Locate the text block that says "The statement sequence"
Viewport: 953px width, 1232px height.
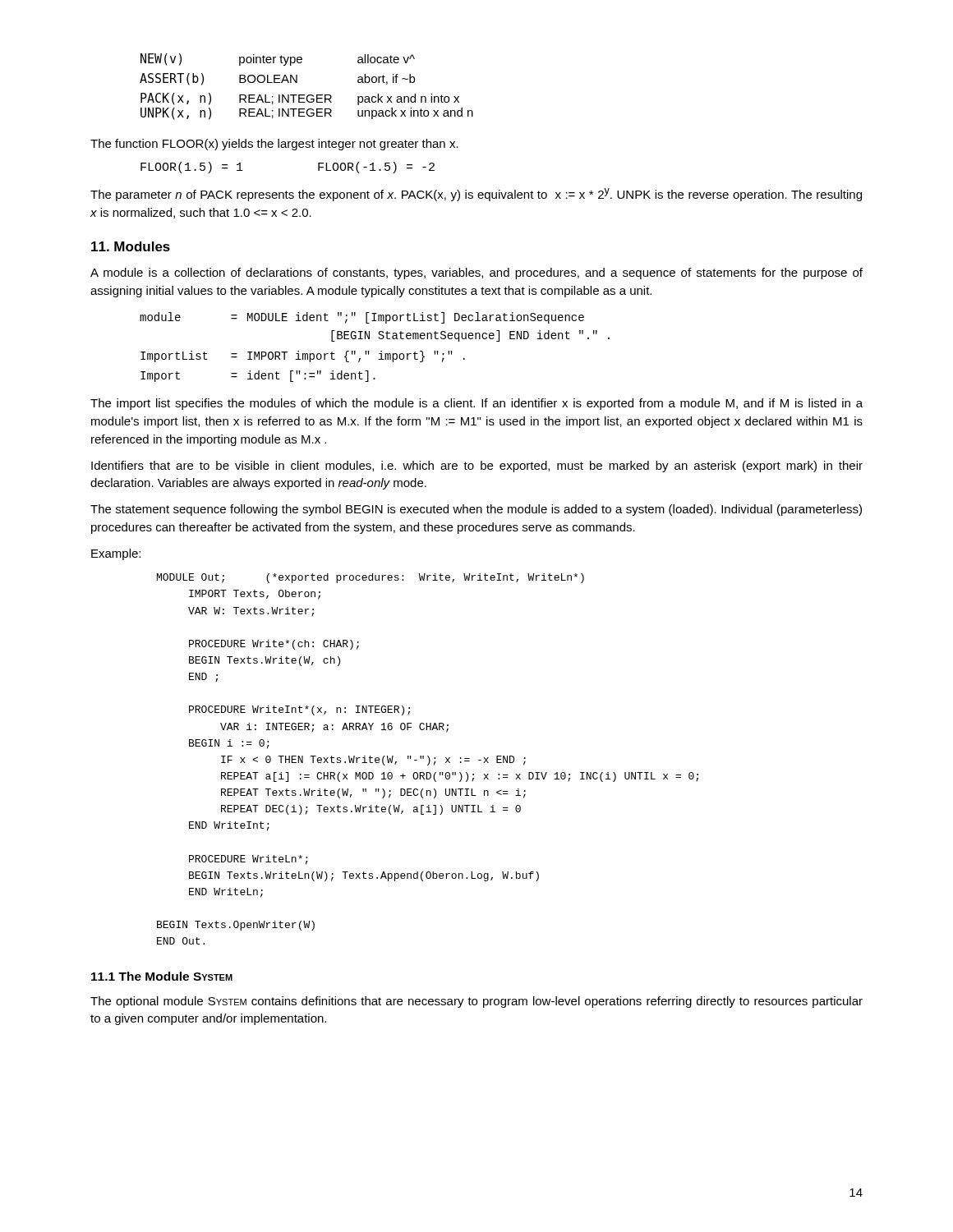coord(476,518)
